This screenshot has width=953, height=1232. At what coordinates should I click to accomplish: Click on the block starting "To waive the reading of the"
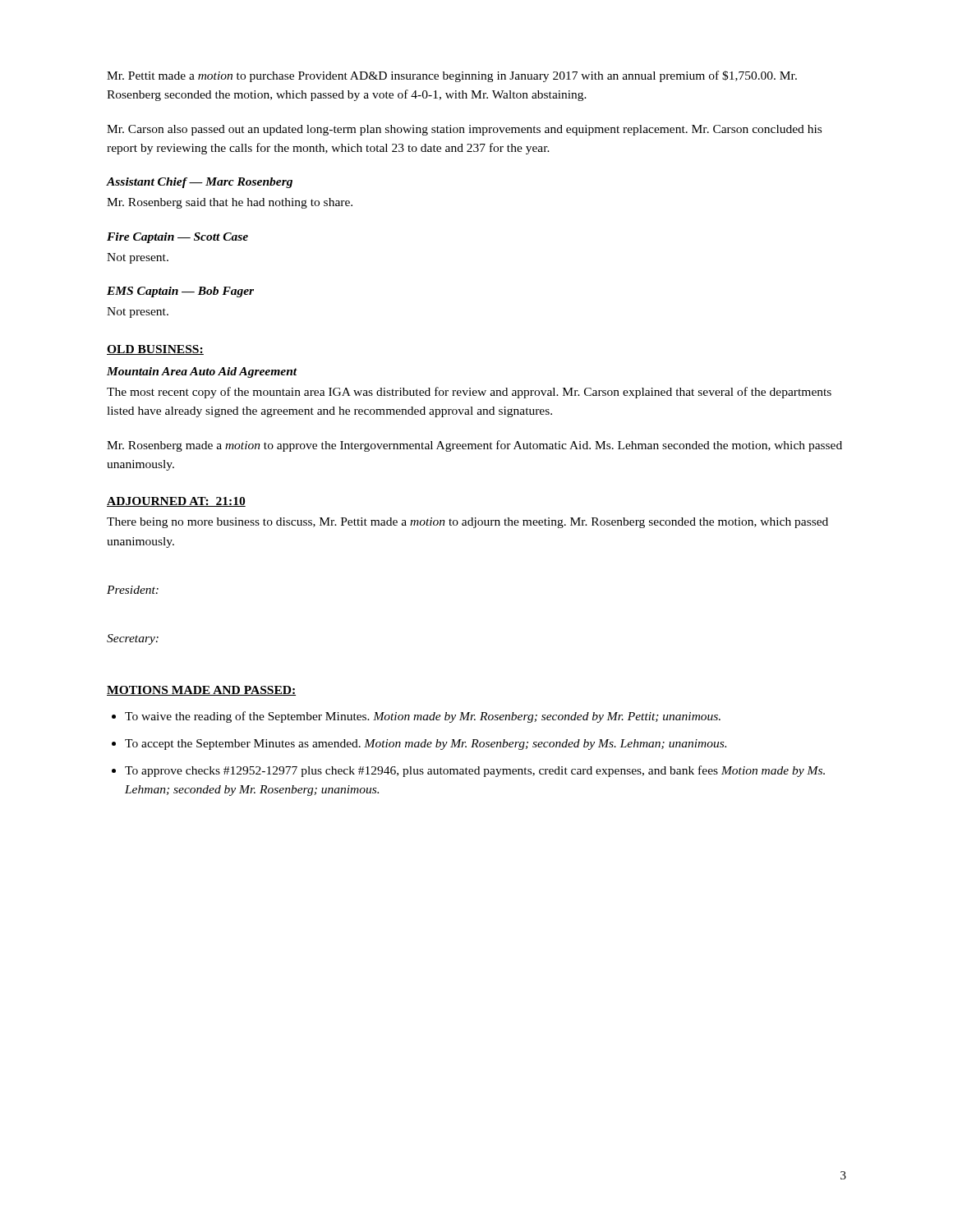point(423,715)
